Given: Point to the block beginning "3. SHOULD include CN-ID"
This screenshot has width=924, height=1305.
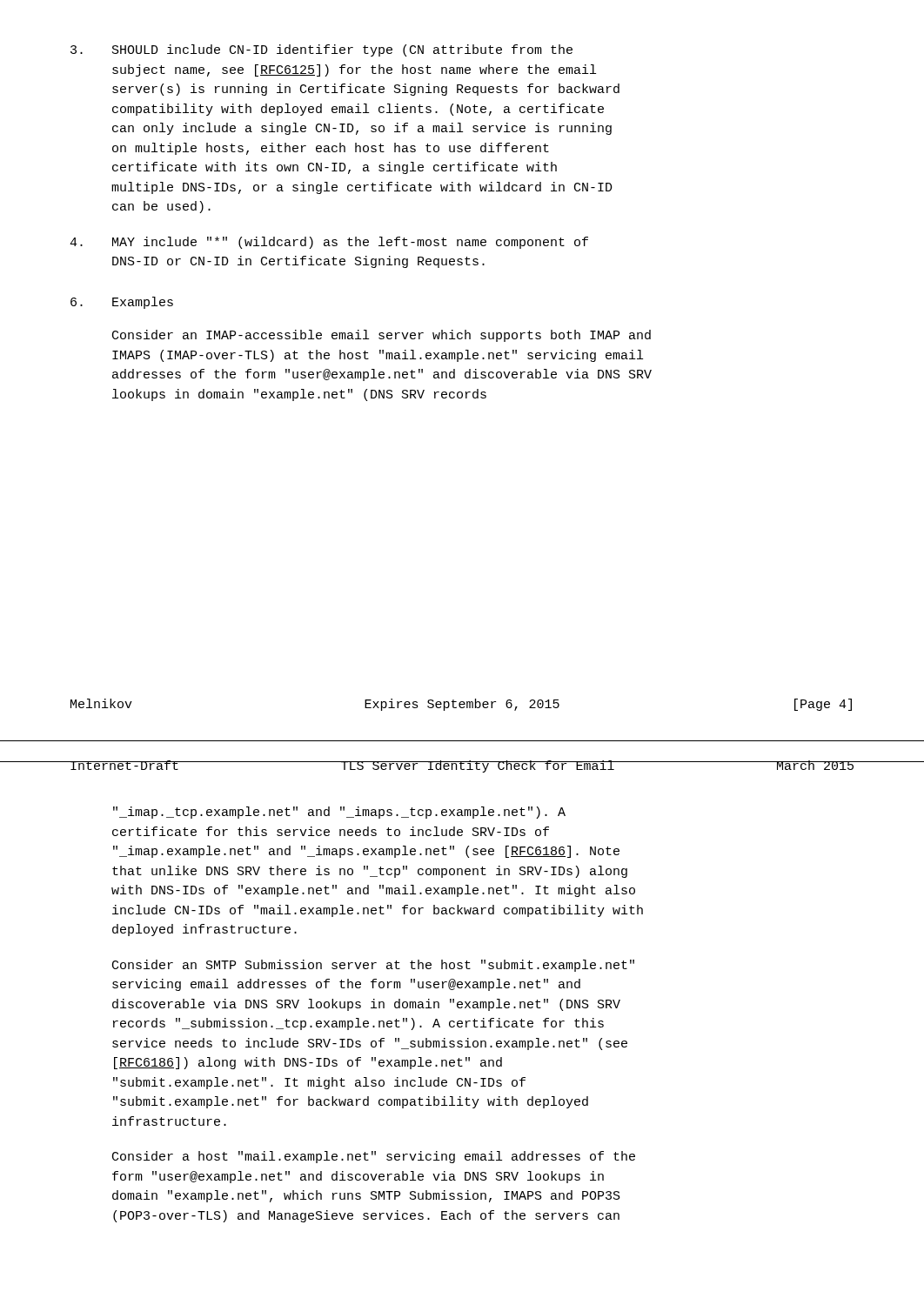Looking at the screenshot, I should (462, 130).
